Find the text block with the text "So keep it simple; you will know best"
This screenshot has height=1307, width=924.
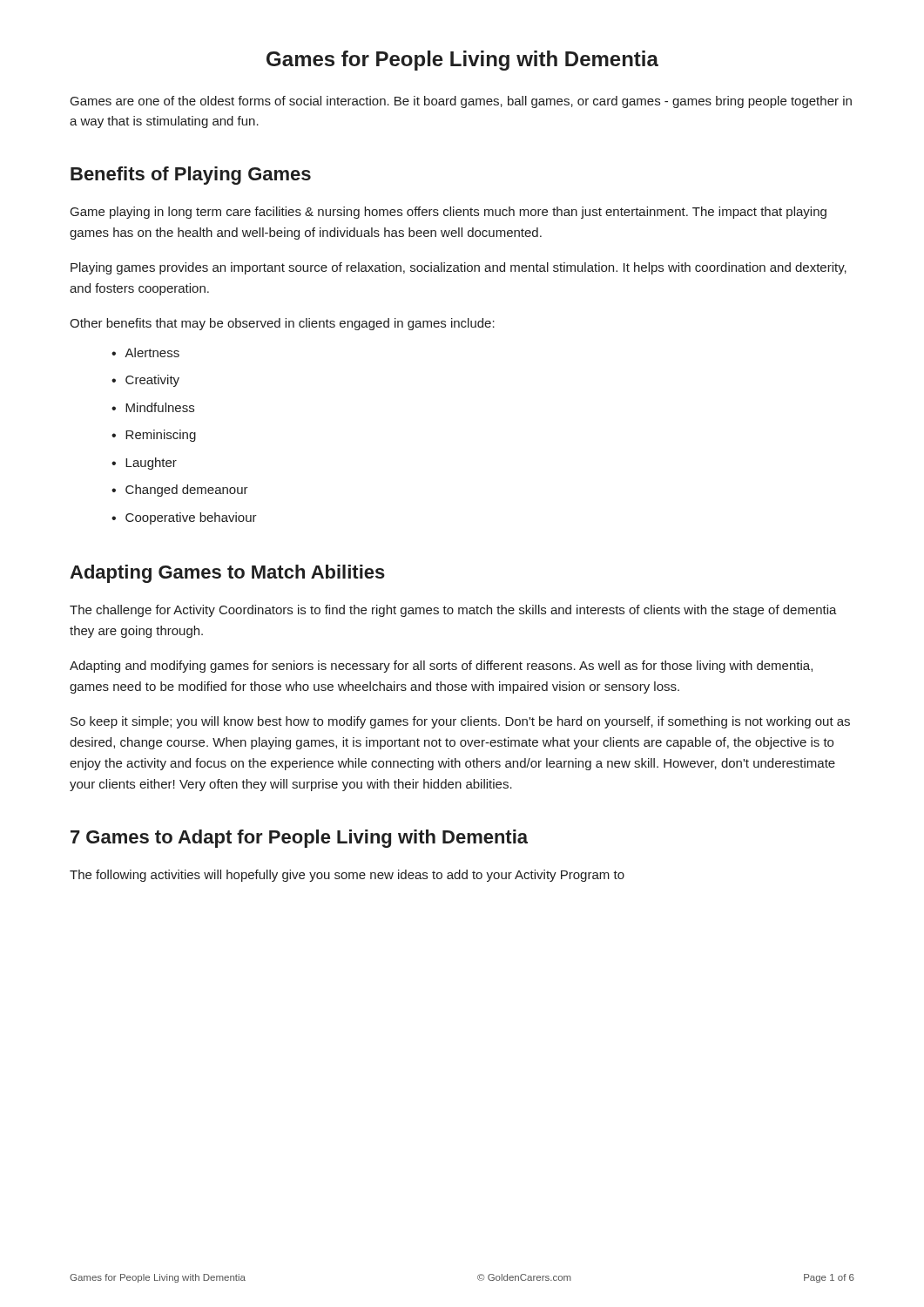click(460, 752)
